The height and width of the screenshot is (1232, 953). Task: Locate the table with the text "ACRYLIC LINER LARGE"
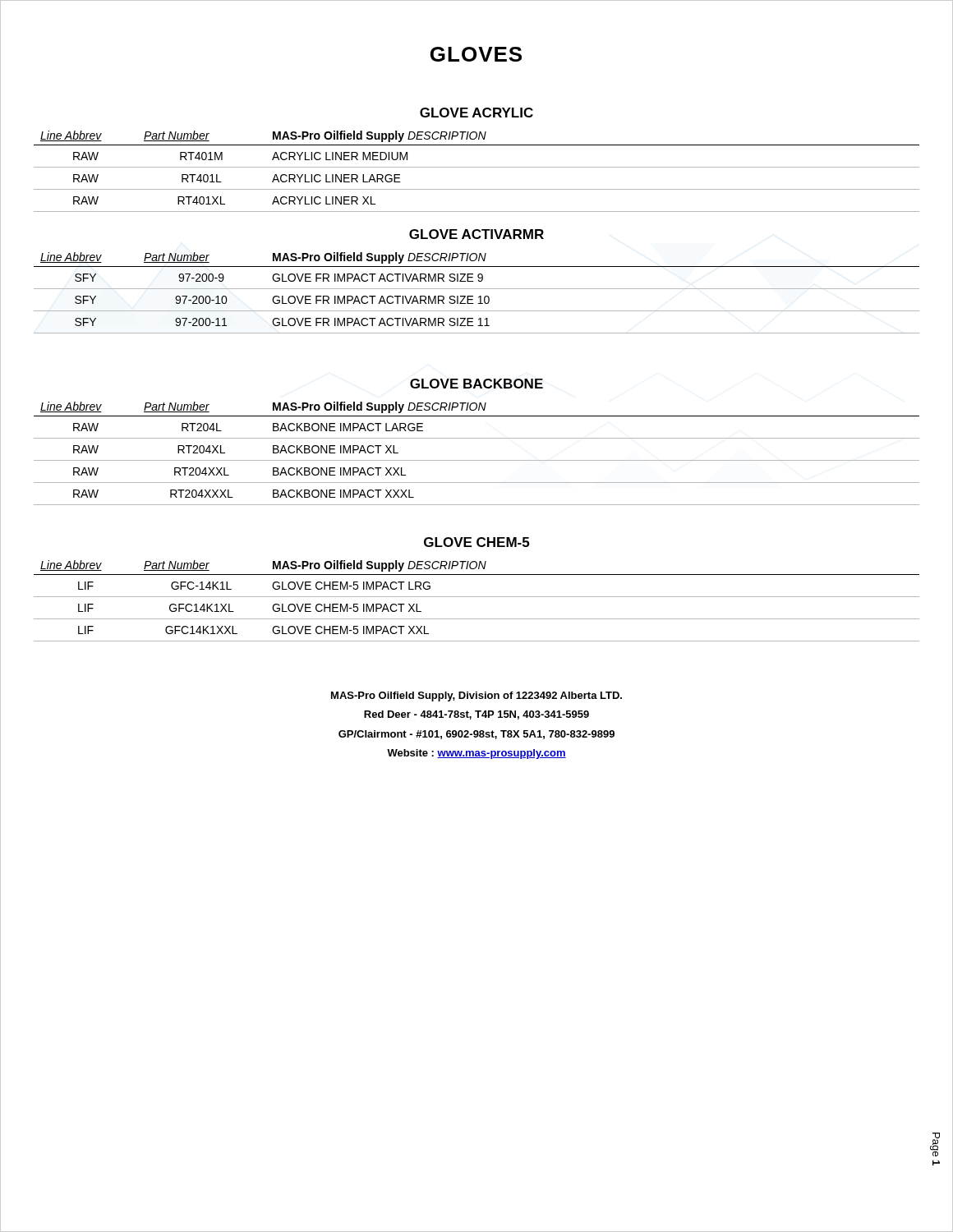(x=476, y=169)
